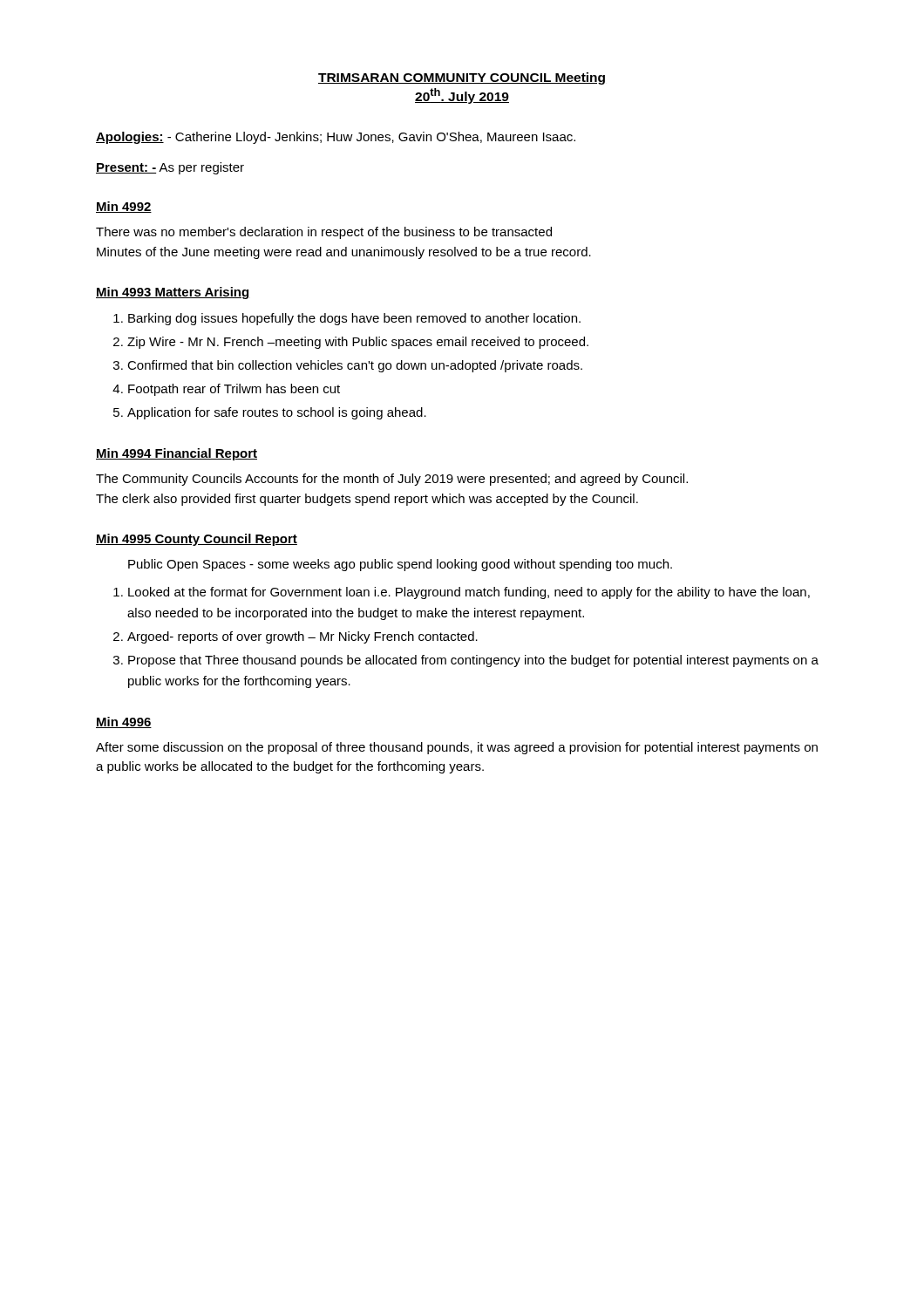Find the list item that says "Zip Wire - Mr"
The height and width of the screenshot is (1308, 924).
coord(358,342)
